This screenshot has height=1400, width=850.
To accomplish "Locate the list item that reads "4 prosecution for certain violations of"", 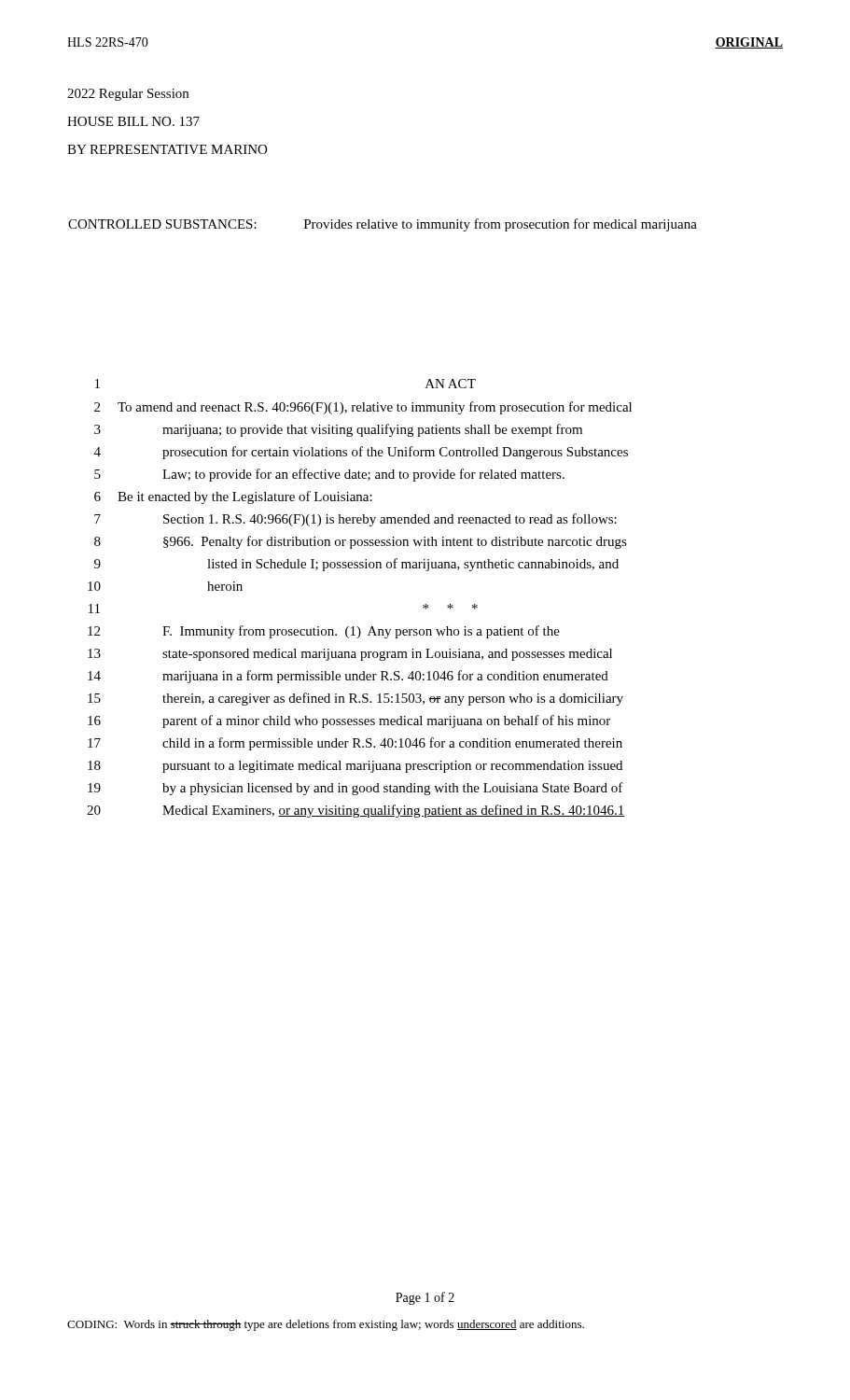I will point(425,452).
